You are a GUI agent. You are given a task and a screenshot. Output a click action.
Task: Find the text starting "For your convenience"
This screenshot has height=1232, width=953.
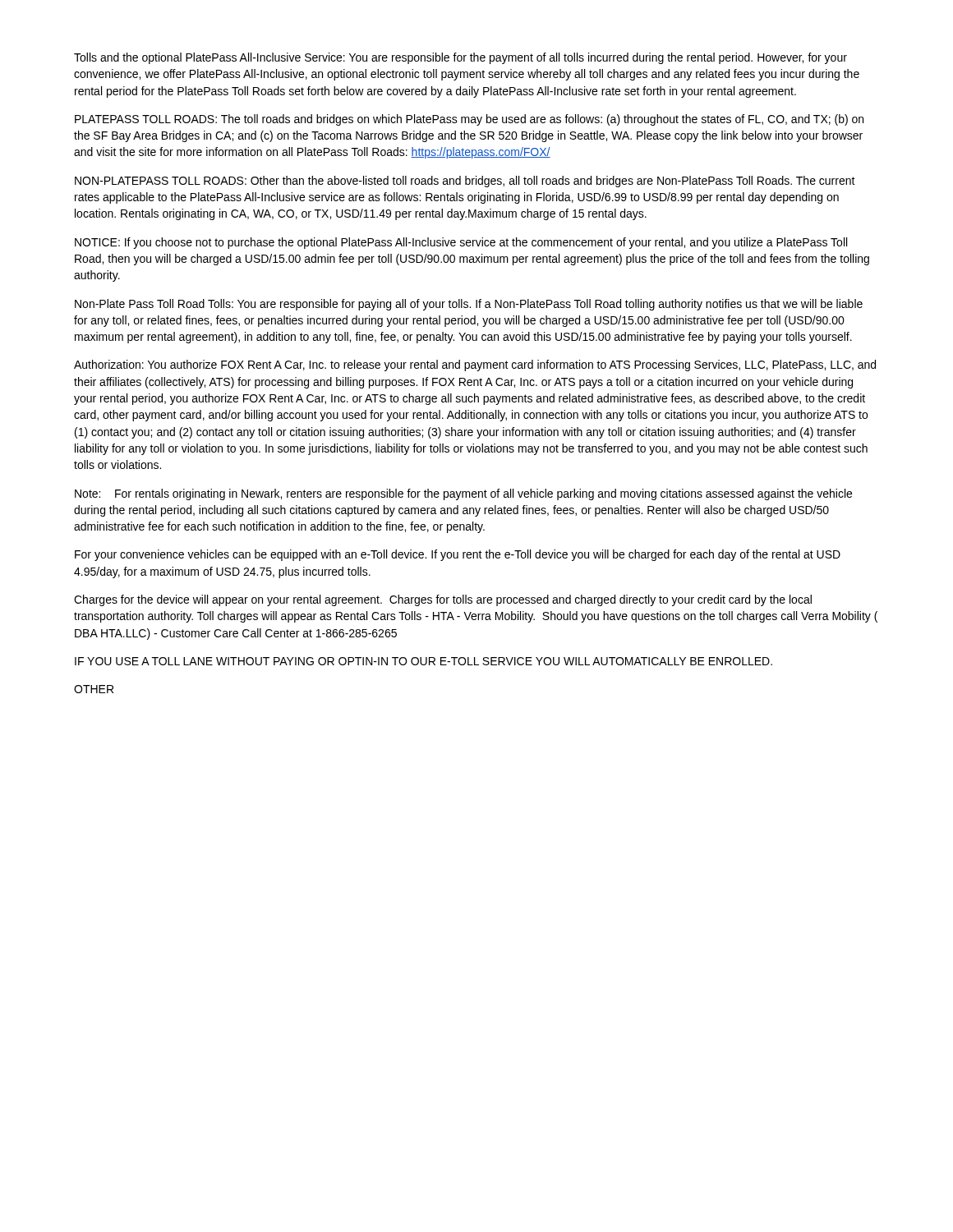coord(457,563)
